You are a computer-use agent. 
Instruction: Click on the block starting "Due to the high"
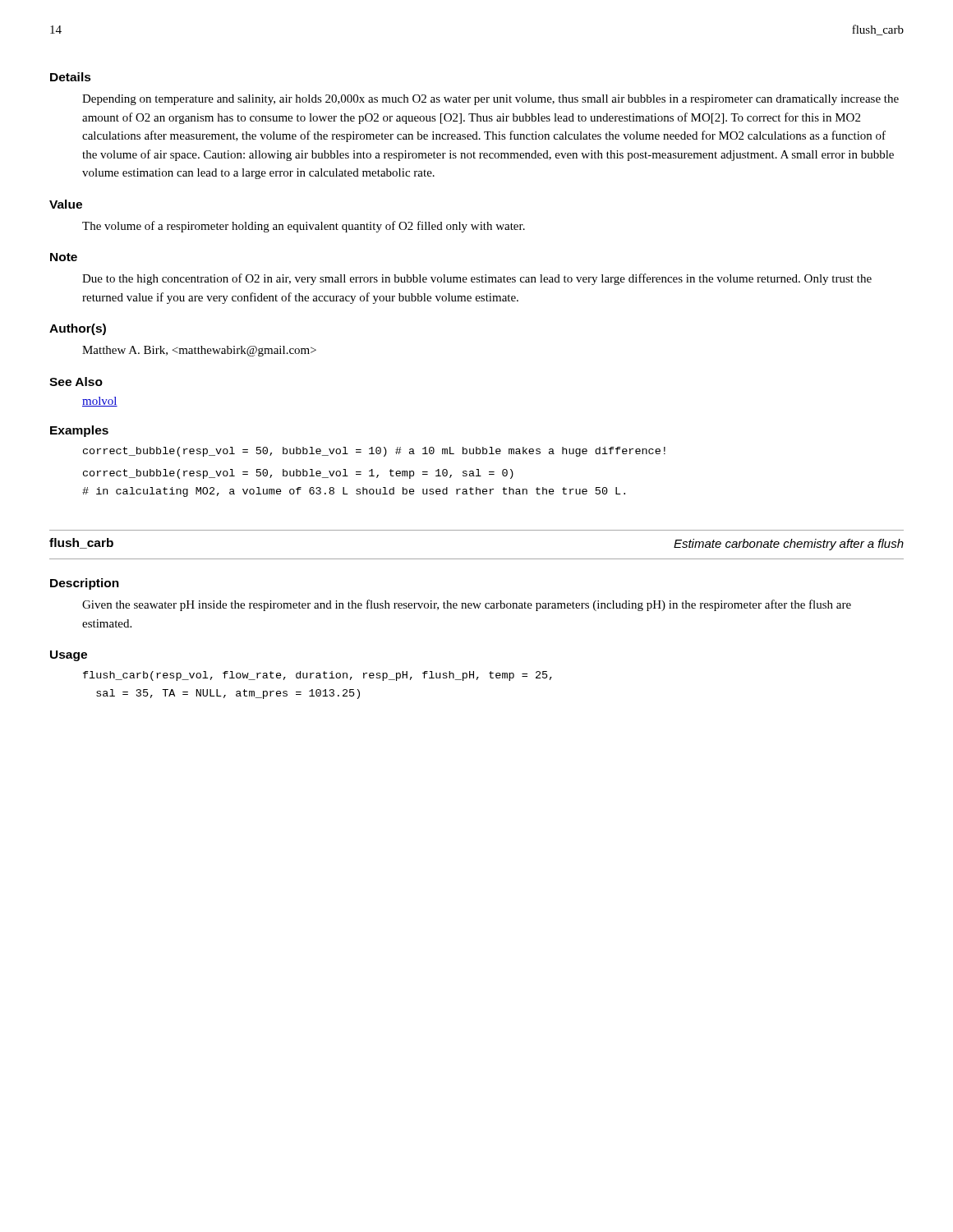[477, 288]
